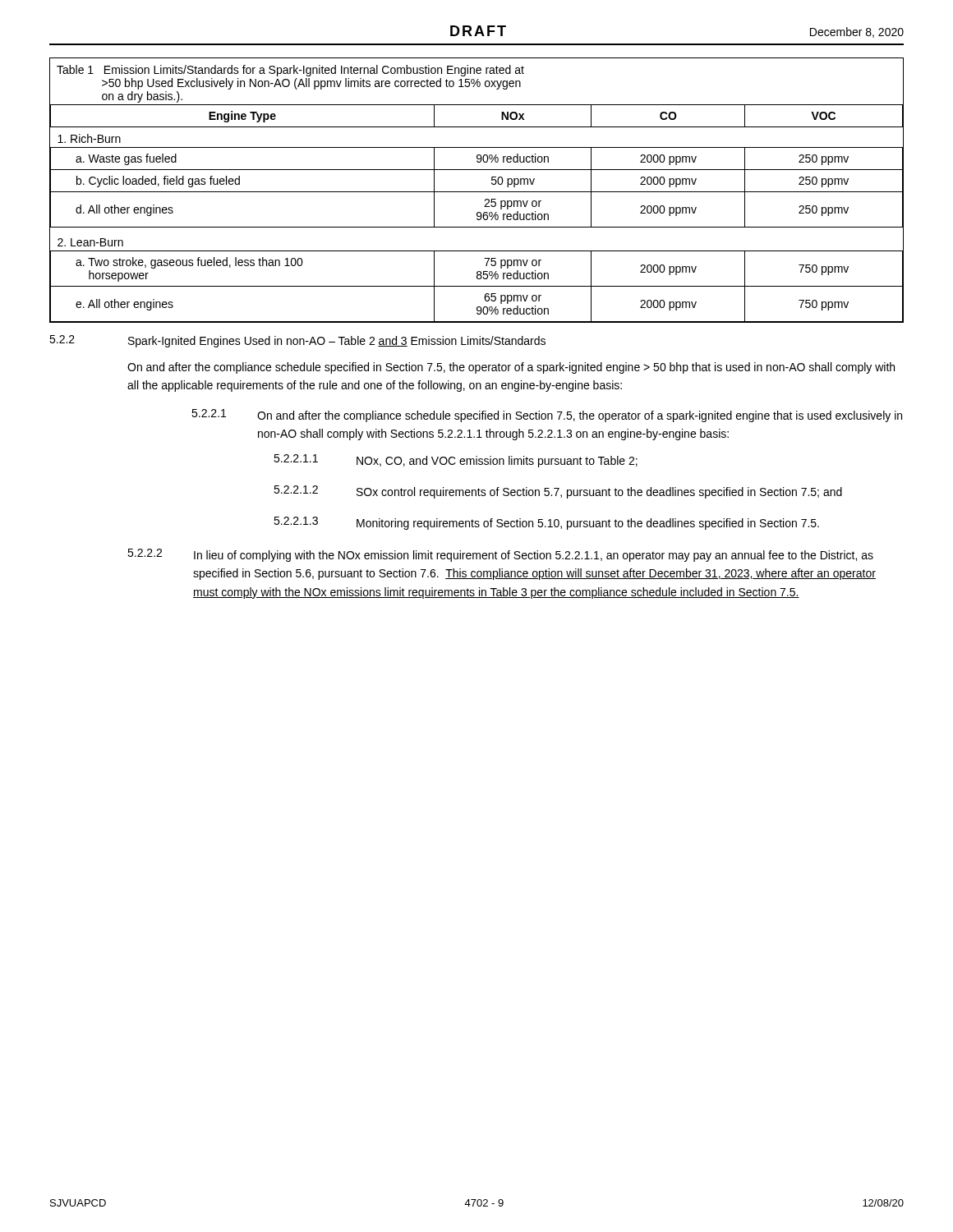
Task: Point to the section header beginning "5.2.2 Spark-Ignited Engines Used in"
Action: pyautogui.click(x=298, y=341)
